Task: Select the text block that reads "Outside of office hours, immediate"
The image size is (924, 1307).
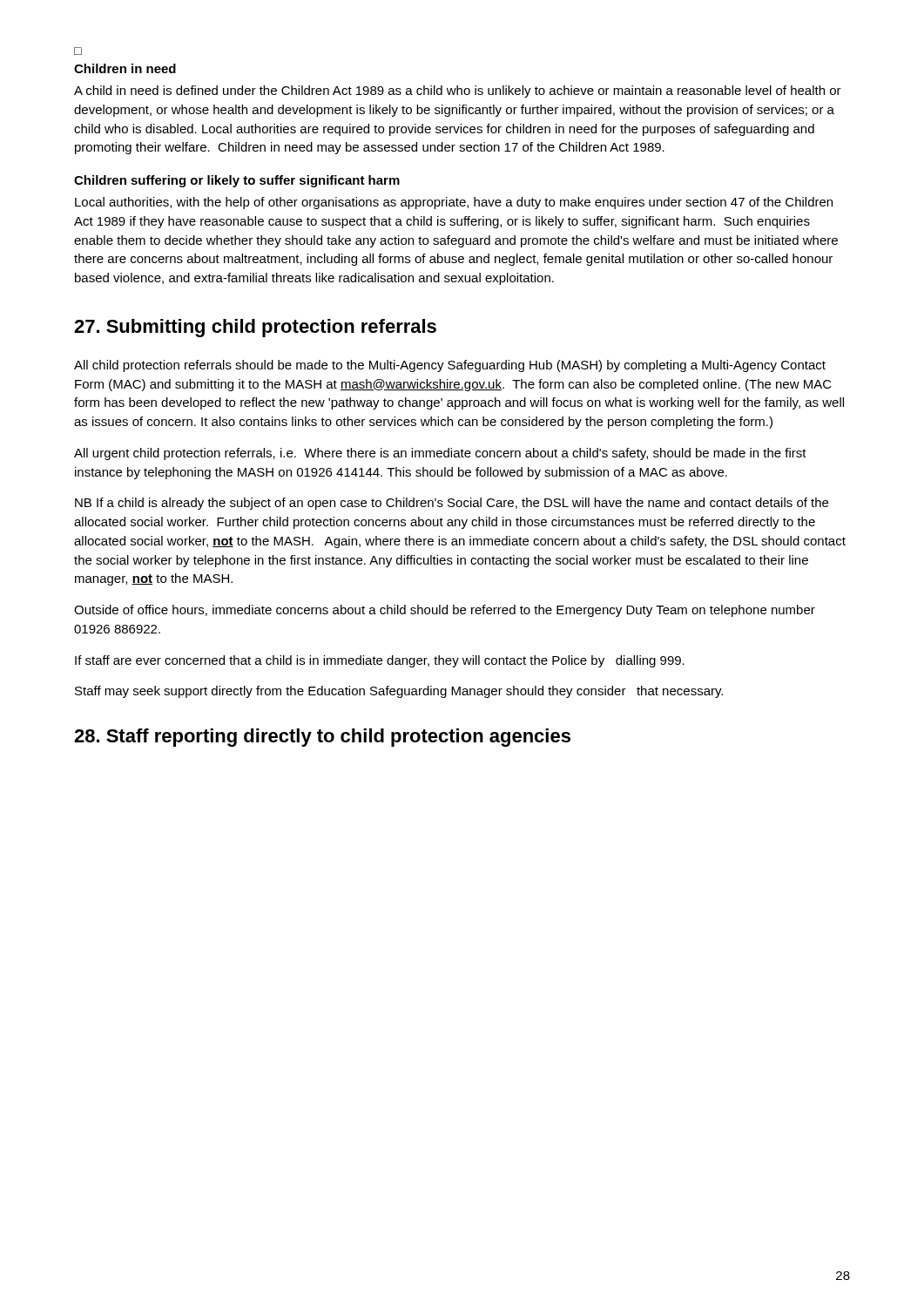Action: [x=444, y=619]
